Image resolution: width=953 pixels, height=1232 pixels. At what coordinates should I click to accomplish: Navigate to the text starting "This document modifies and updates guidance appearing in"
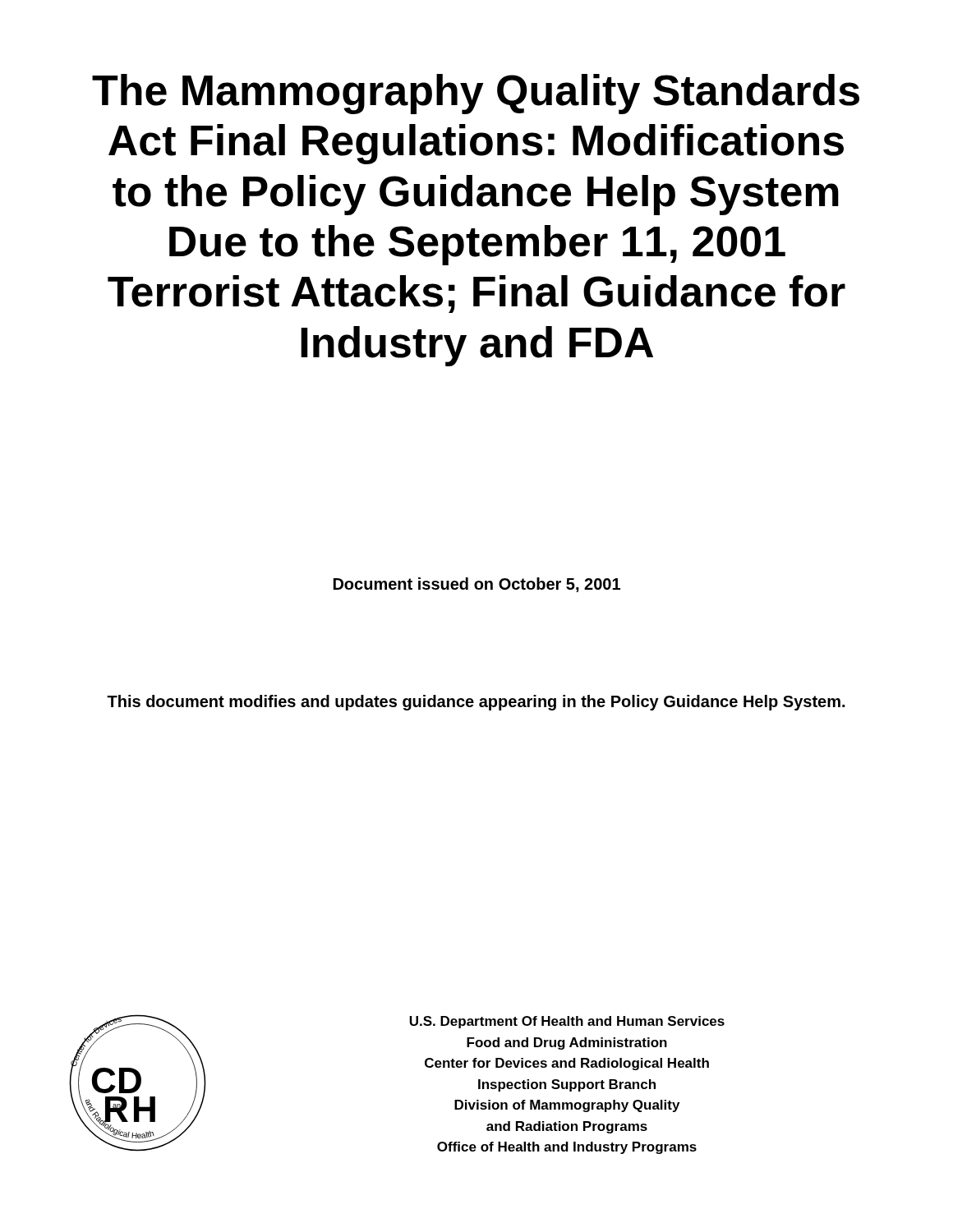(x=476, y=701)
